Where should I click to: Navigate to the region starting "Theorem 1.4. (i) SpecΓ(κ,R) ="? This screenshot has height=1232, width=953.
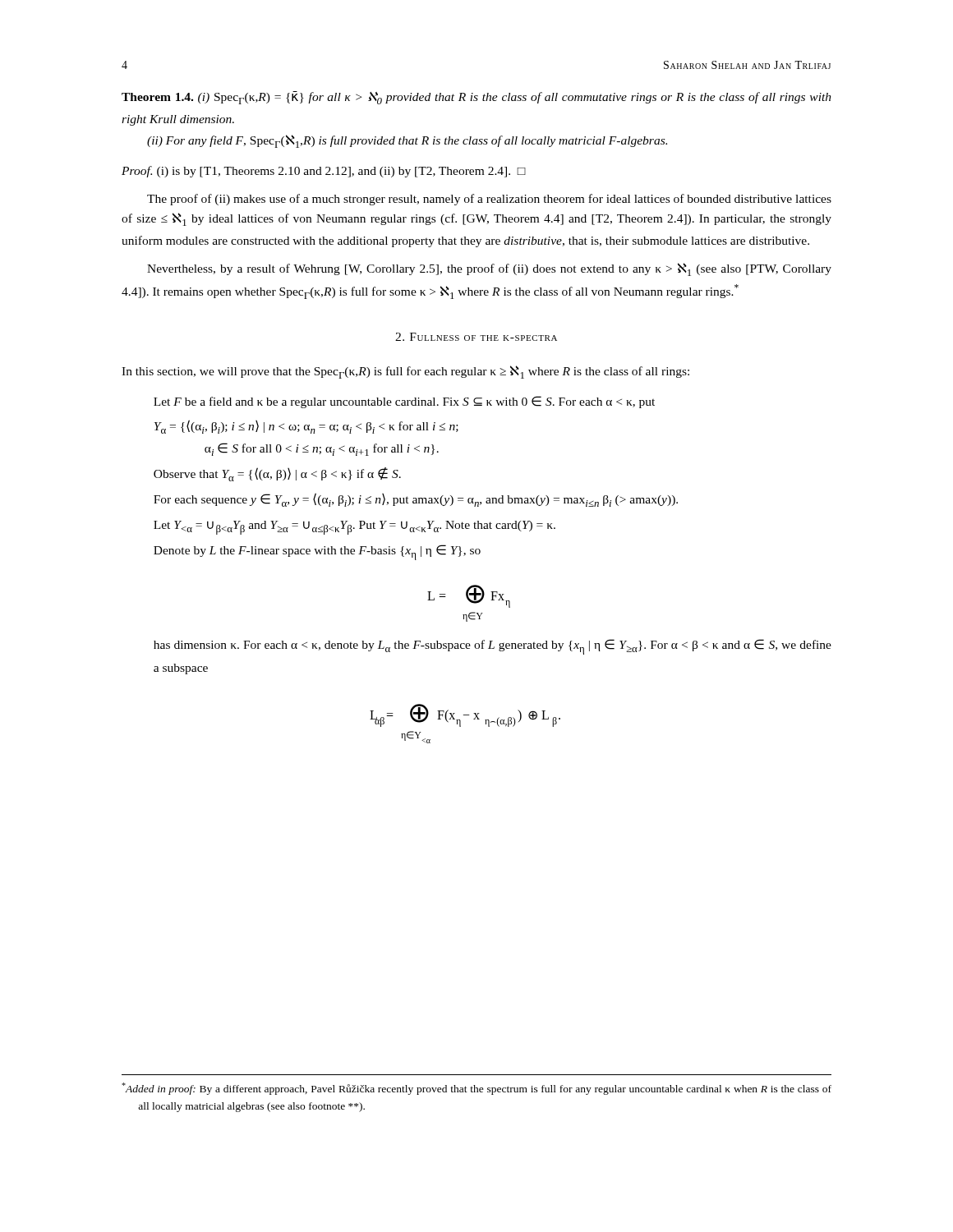(476, 98)
